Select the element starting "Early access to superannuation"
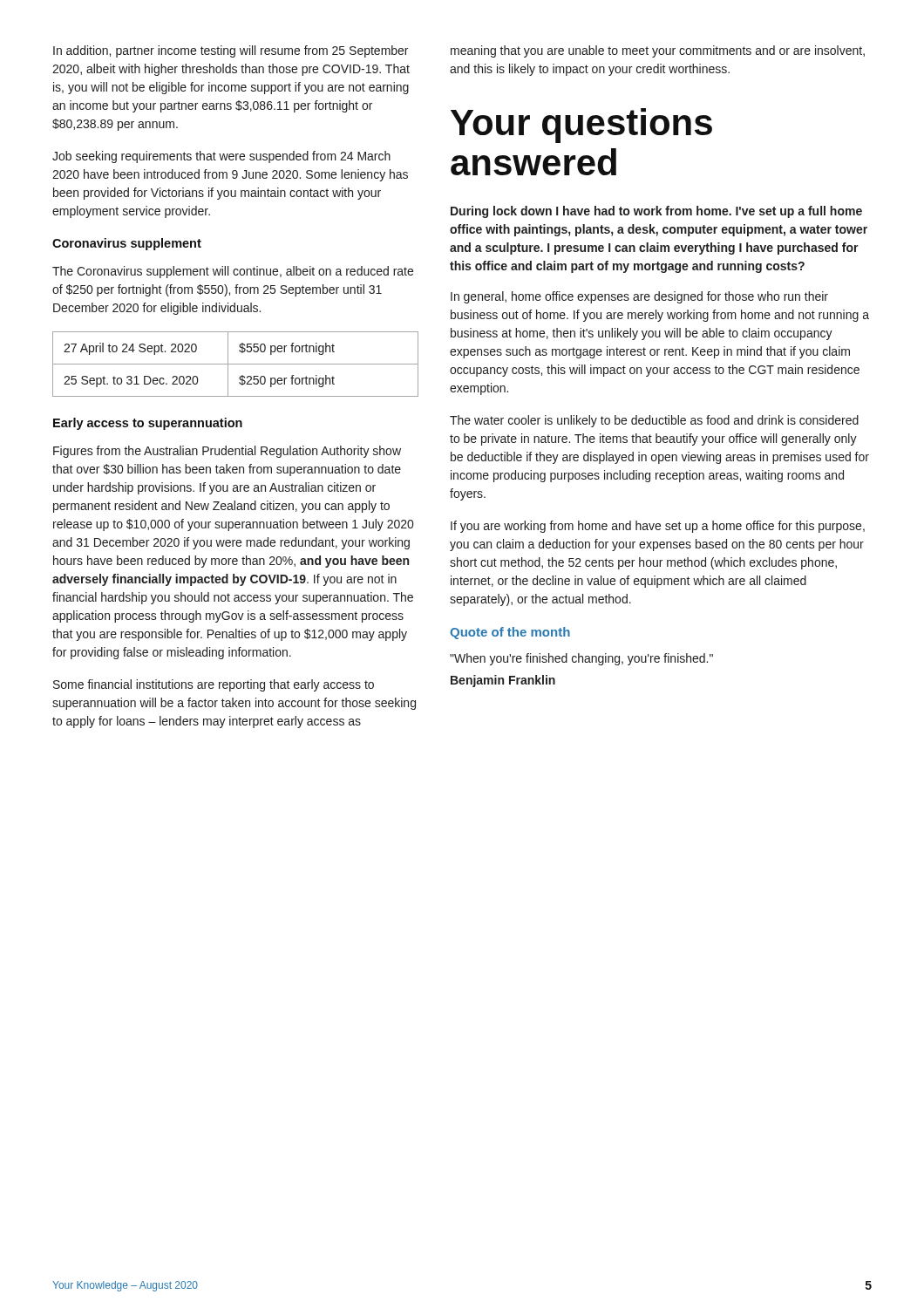The image size is (924, 1308). (x=235, y=424)
